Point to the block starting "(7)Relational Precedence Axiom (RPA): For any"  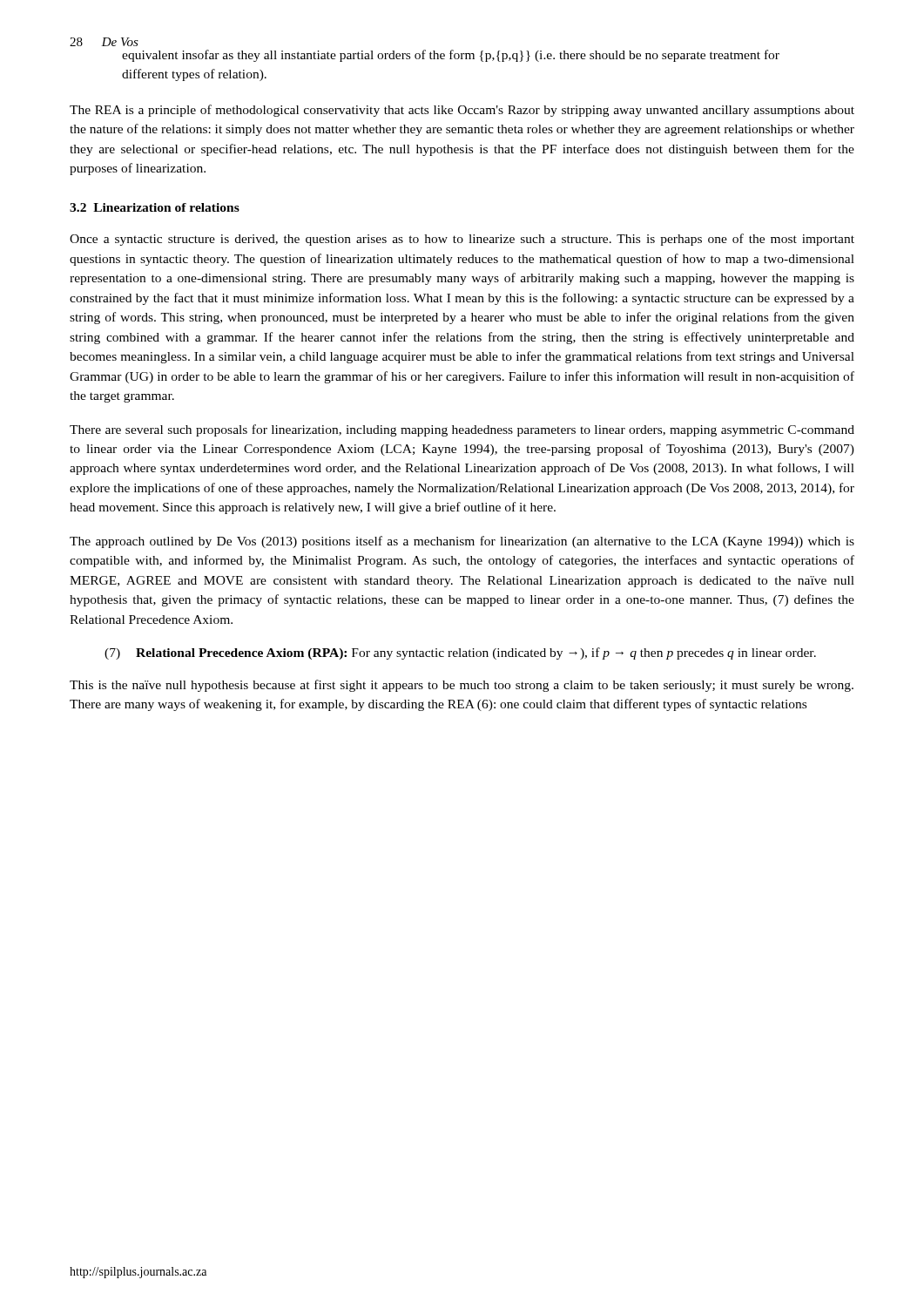point(477,653)
